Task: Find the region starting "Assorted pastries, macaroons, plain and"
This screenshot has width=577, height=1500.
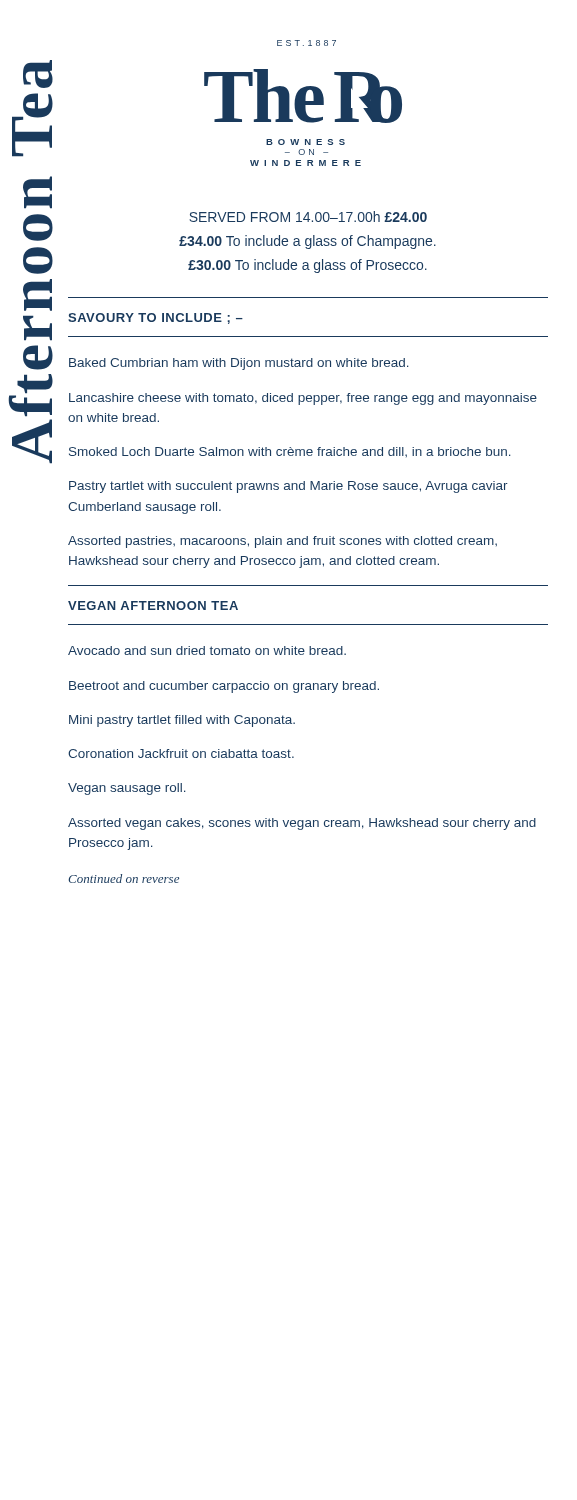Action: click(x=283, y=551)
